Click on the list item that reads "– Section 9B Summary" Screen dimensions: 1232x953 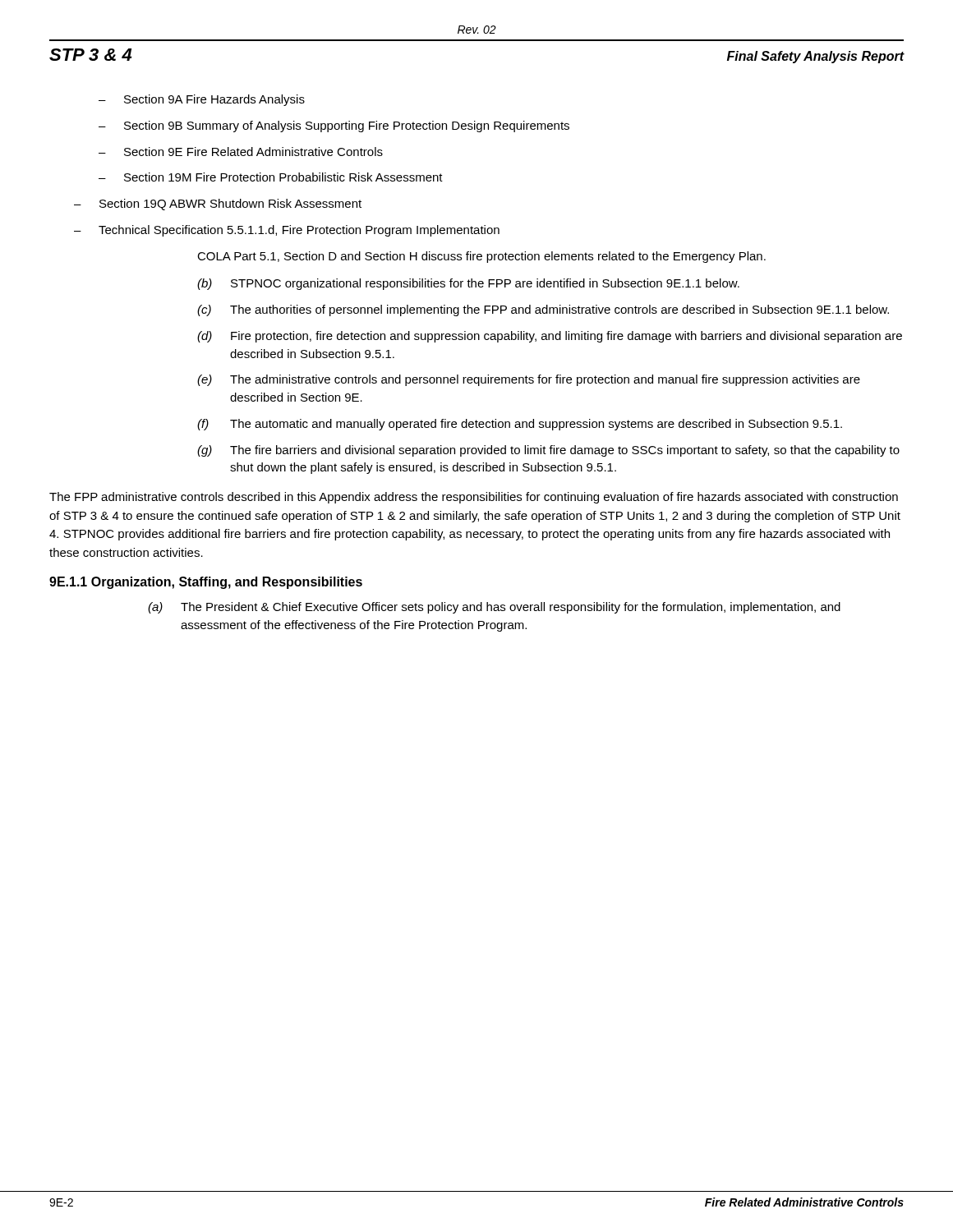501,125
